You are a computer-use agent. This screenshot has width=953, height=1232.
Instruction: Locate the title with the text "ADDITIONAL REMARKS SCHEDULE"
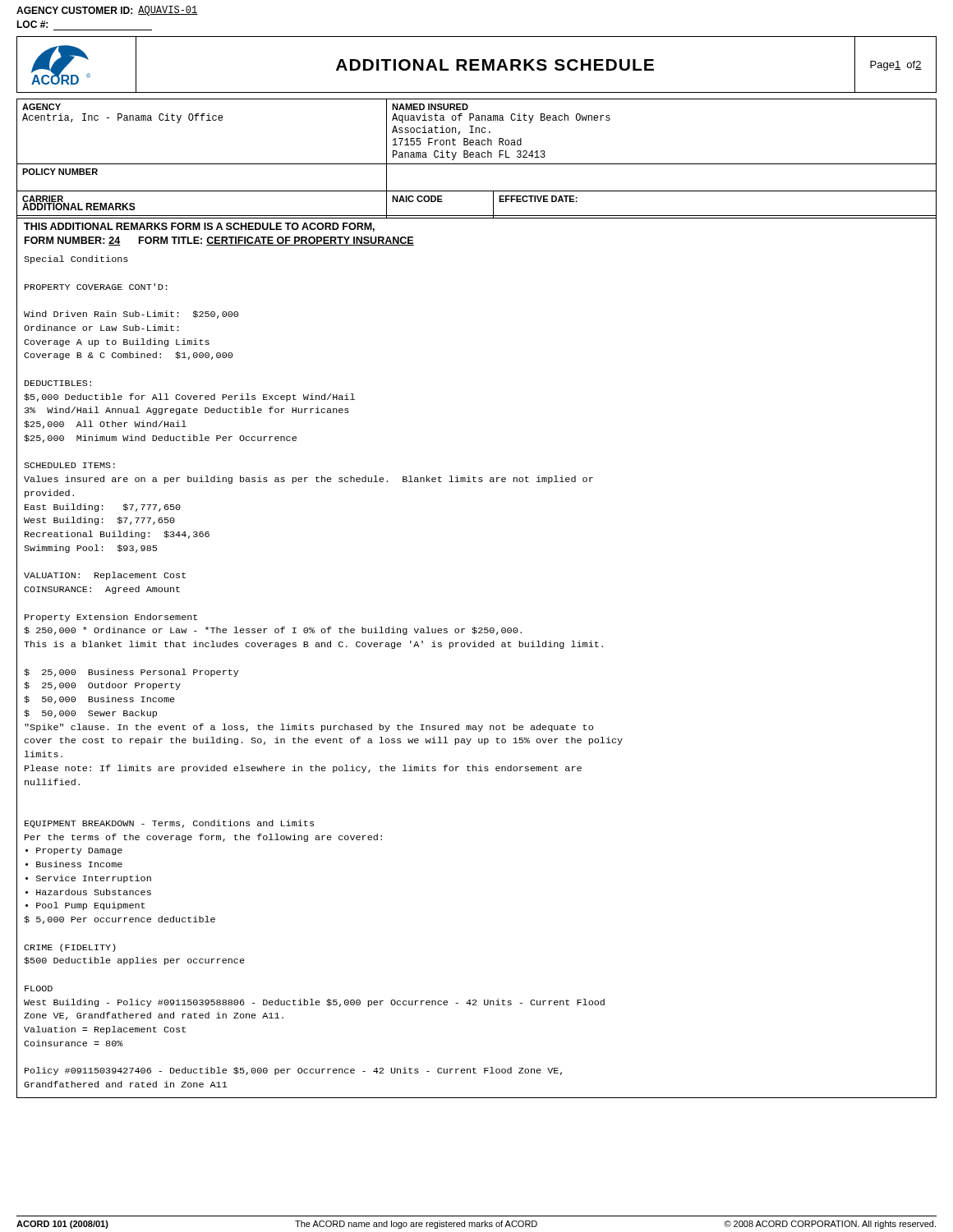click(x=495, y=64)
